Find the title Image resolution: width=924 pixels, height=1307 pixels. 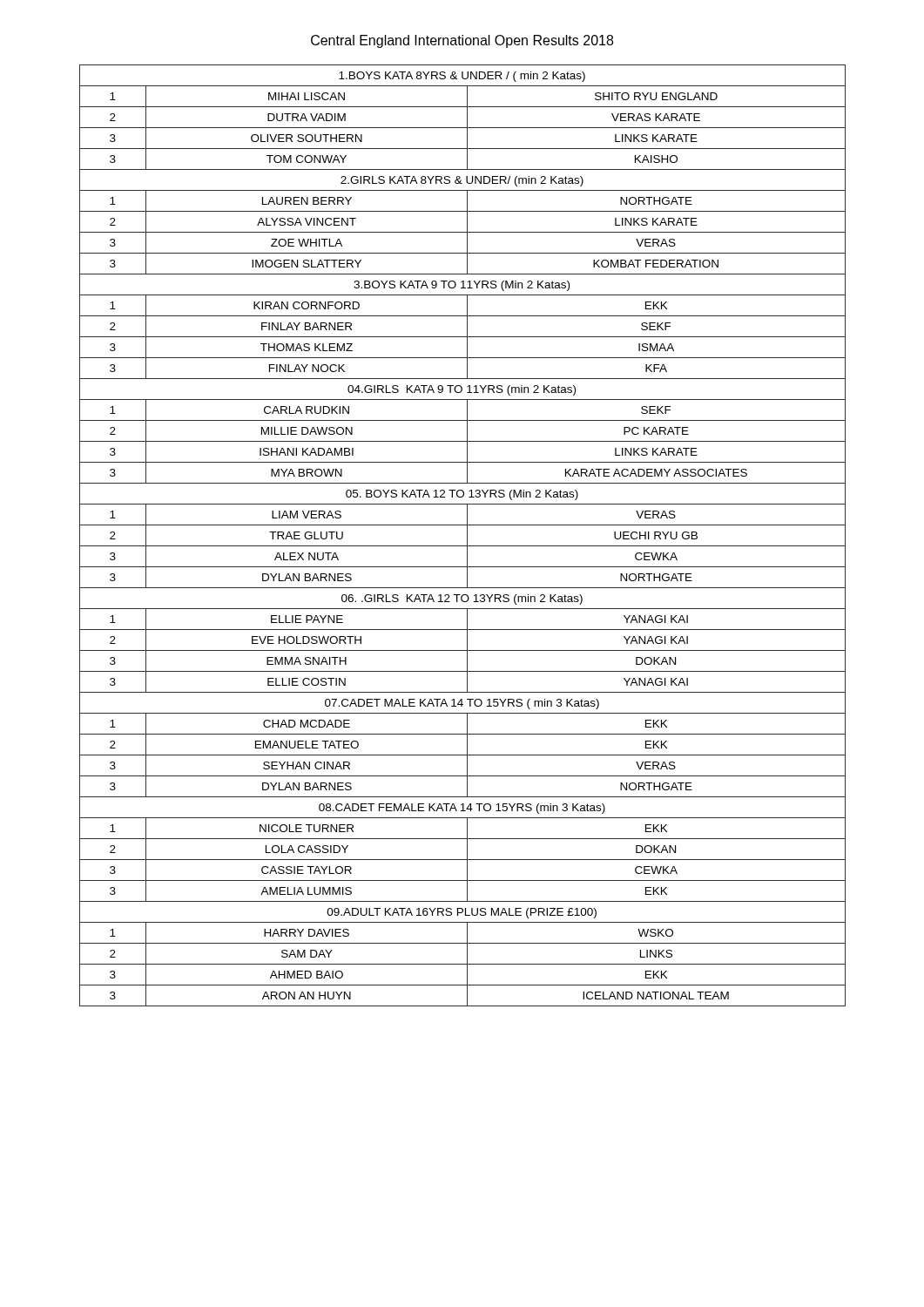click(x=462, y=41)
